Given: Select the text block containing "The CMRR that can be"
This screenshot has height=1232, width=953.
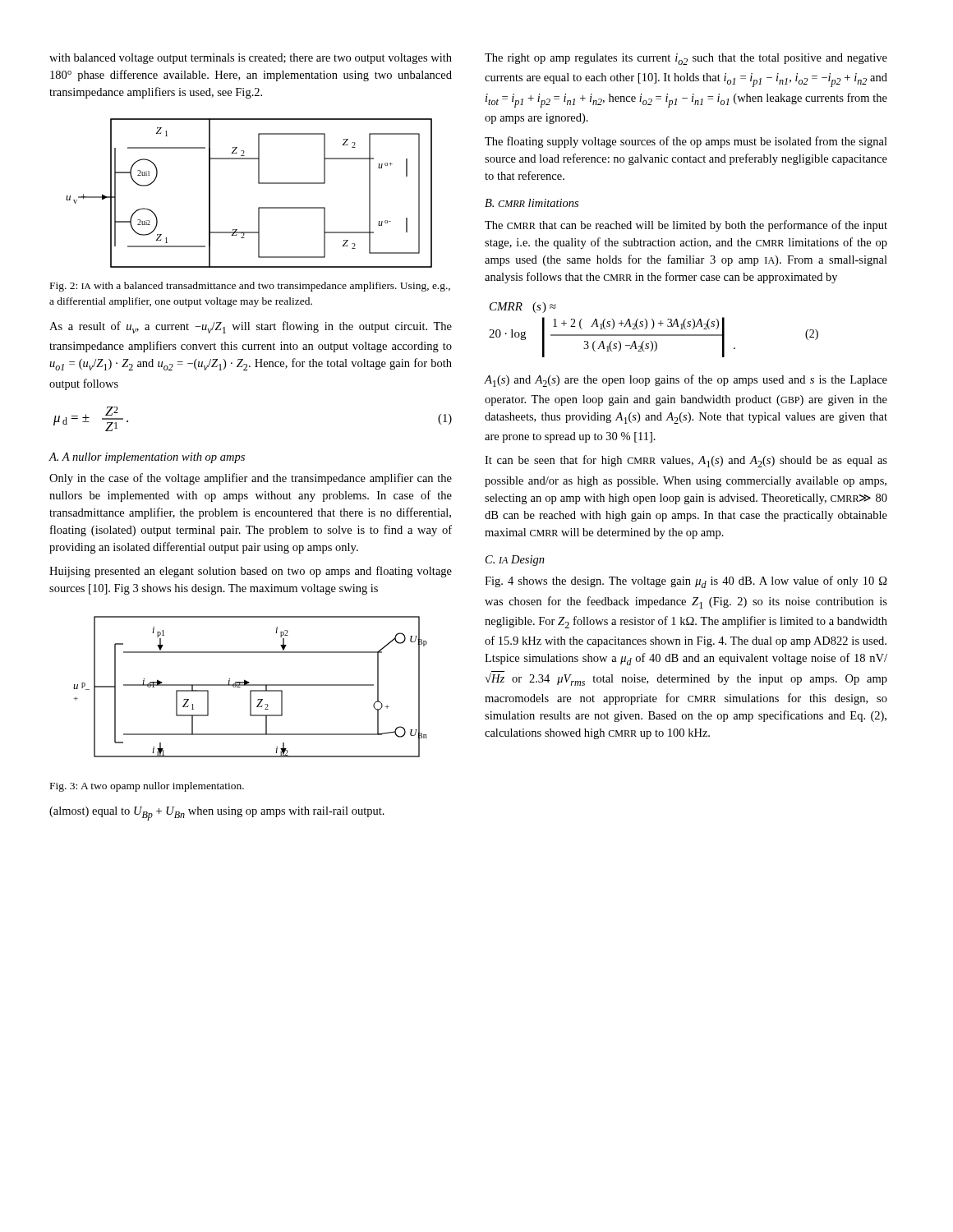Looking at the screenshot, I should click(x=686, y=251).
